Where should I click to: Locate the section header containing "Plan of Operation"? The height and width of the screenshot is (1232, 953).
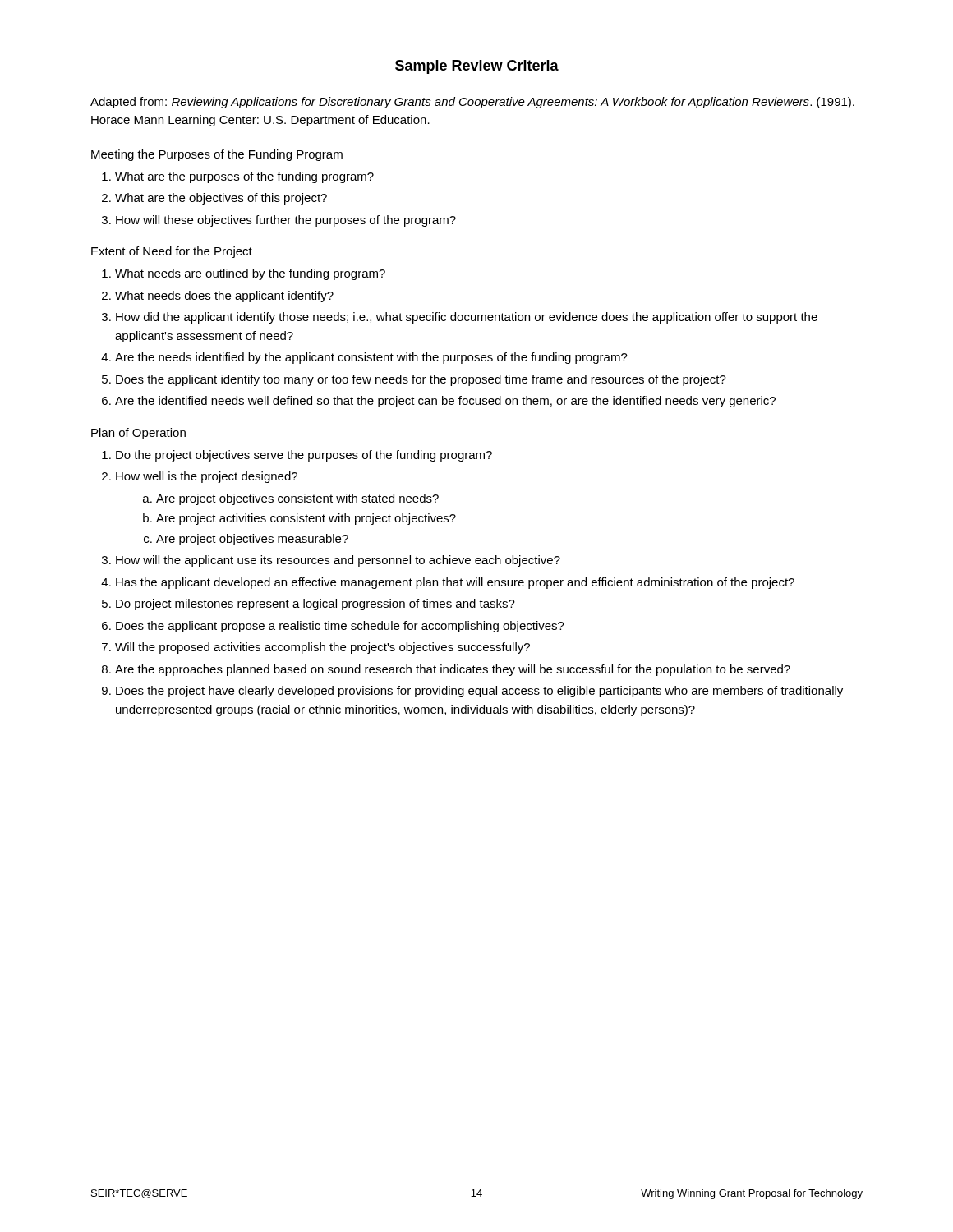point(138,432)
